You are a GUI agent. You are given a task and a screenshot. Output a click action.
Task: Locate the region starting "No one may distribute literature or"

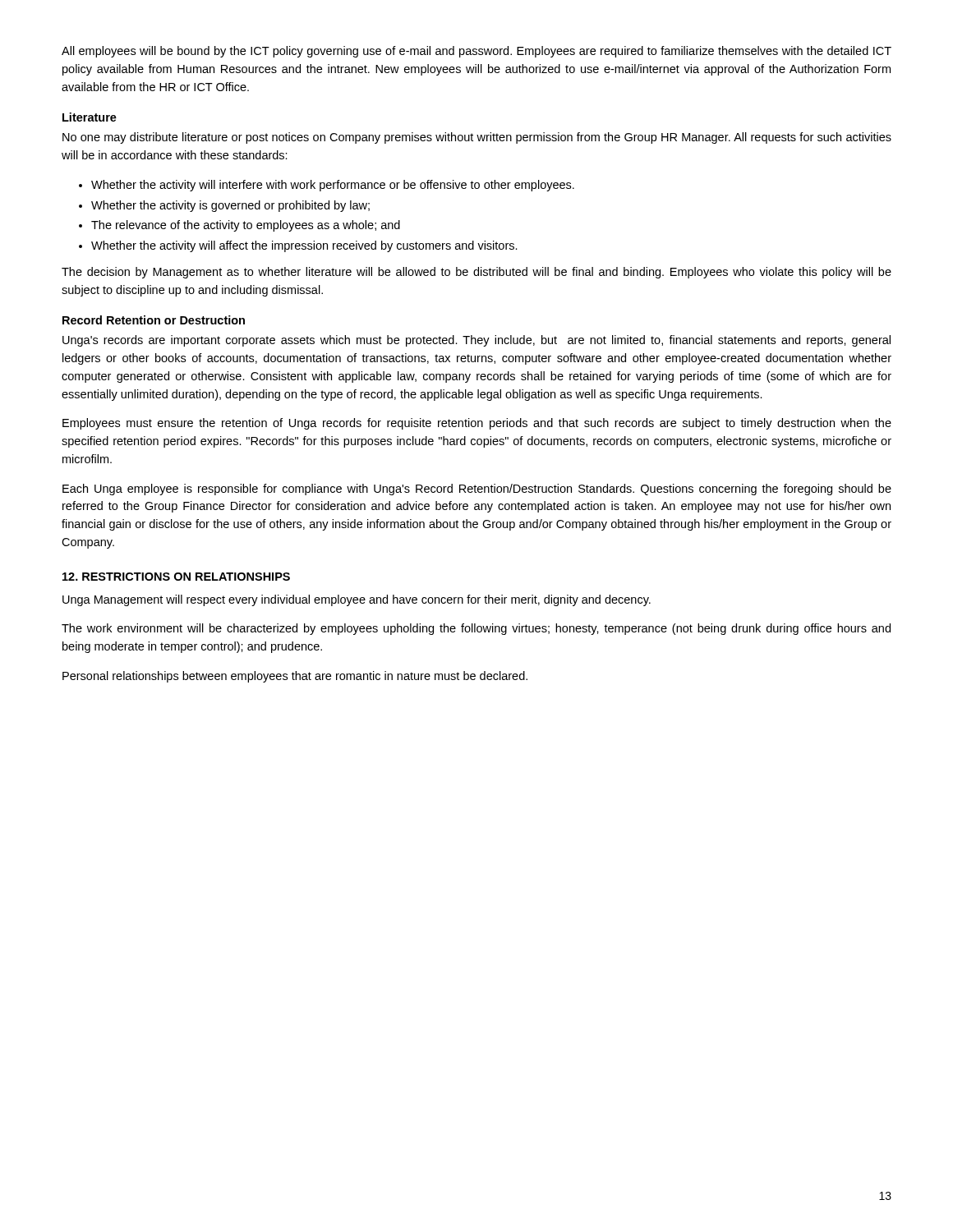click(476, 146)
